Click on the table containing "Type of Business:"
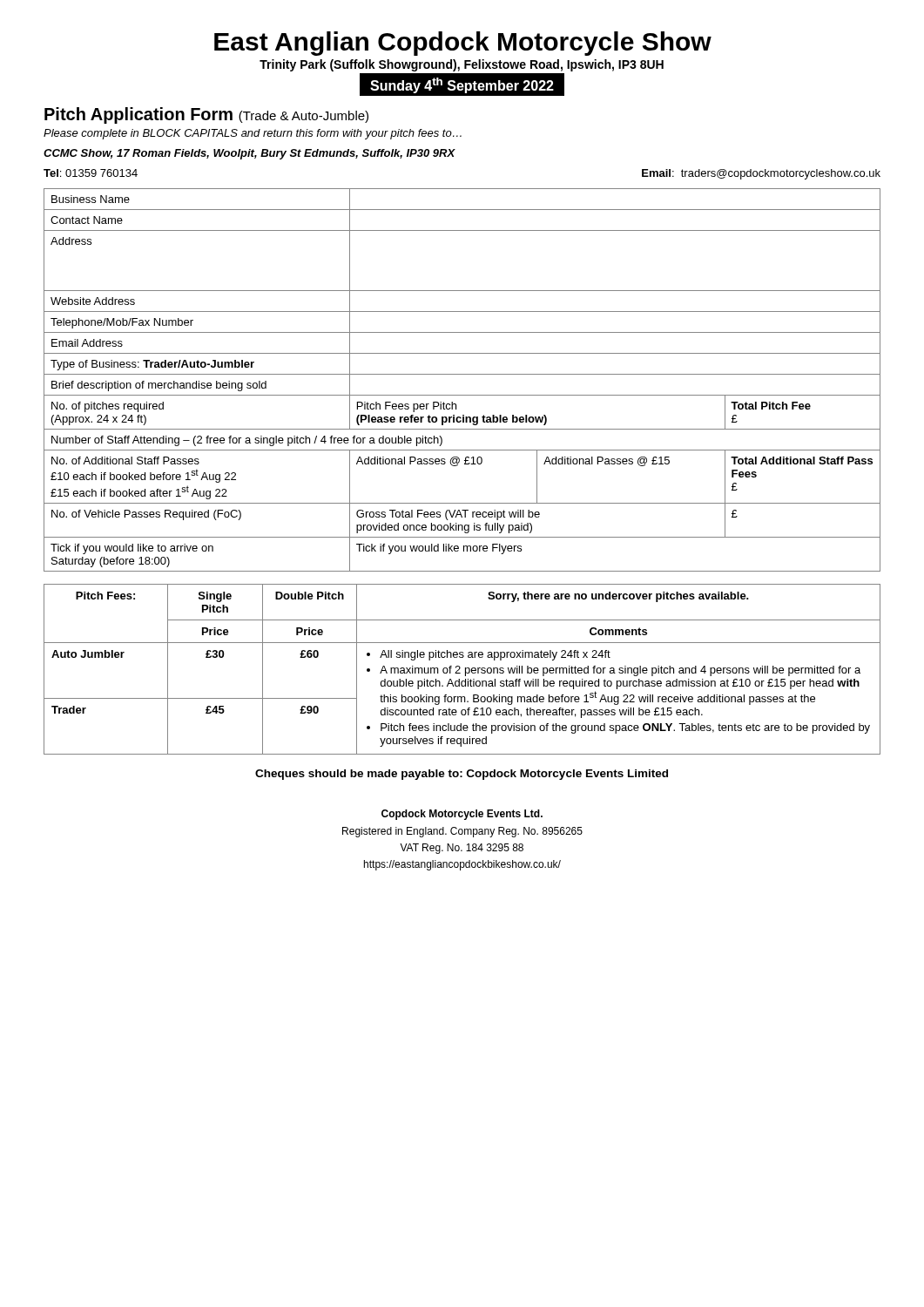The width and height of the screenshot is (924, 1307). coord(462,380)
